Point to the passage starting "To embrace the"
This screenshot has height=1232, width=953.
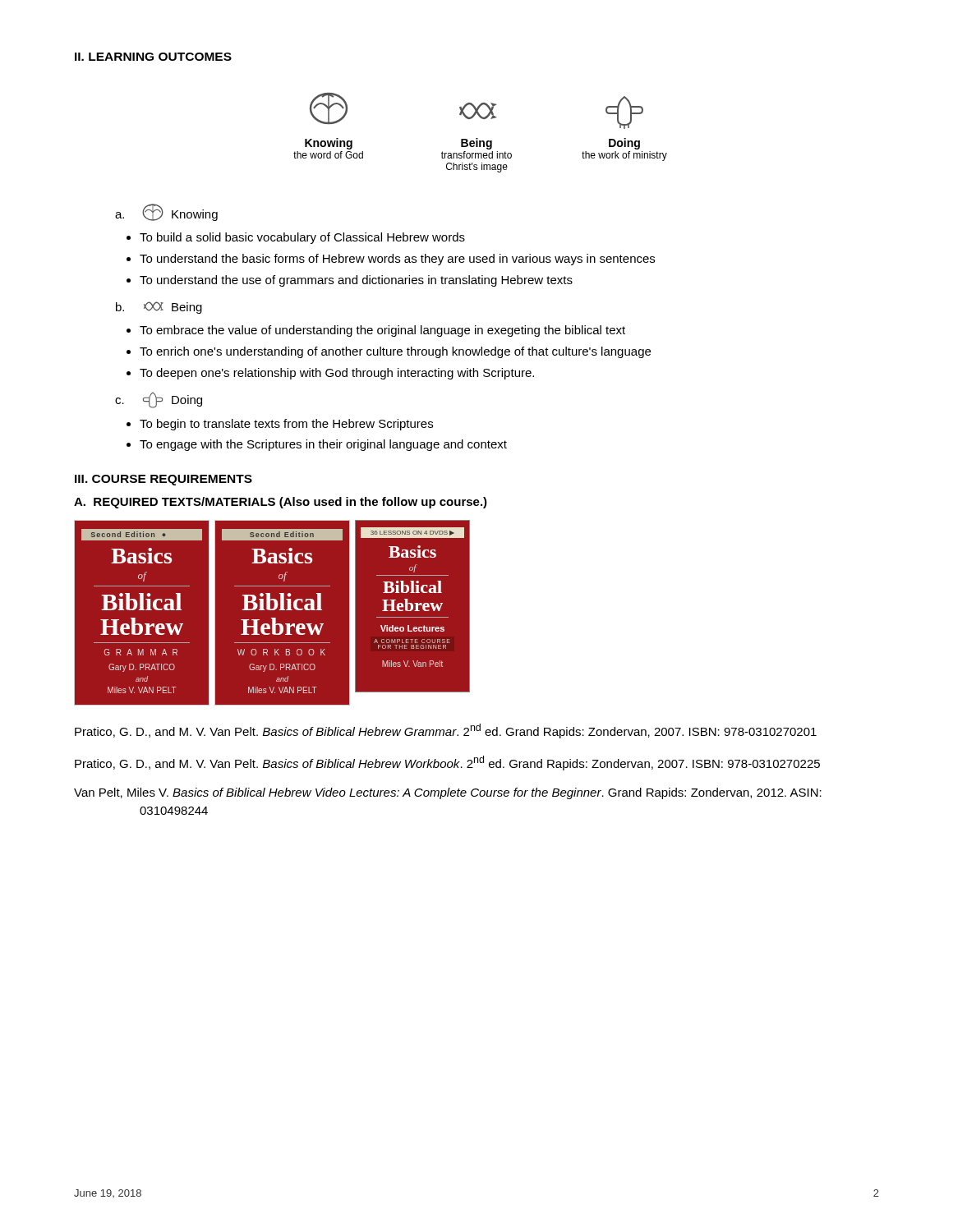383,330
